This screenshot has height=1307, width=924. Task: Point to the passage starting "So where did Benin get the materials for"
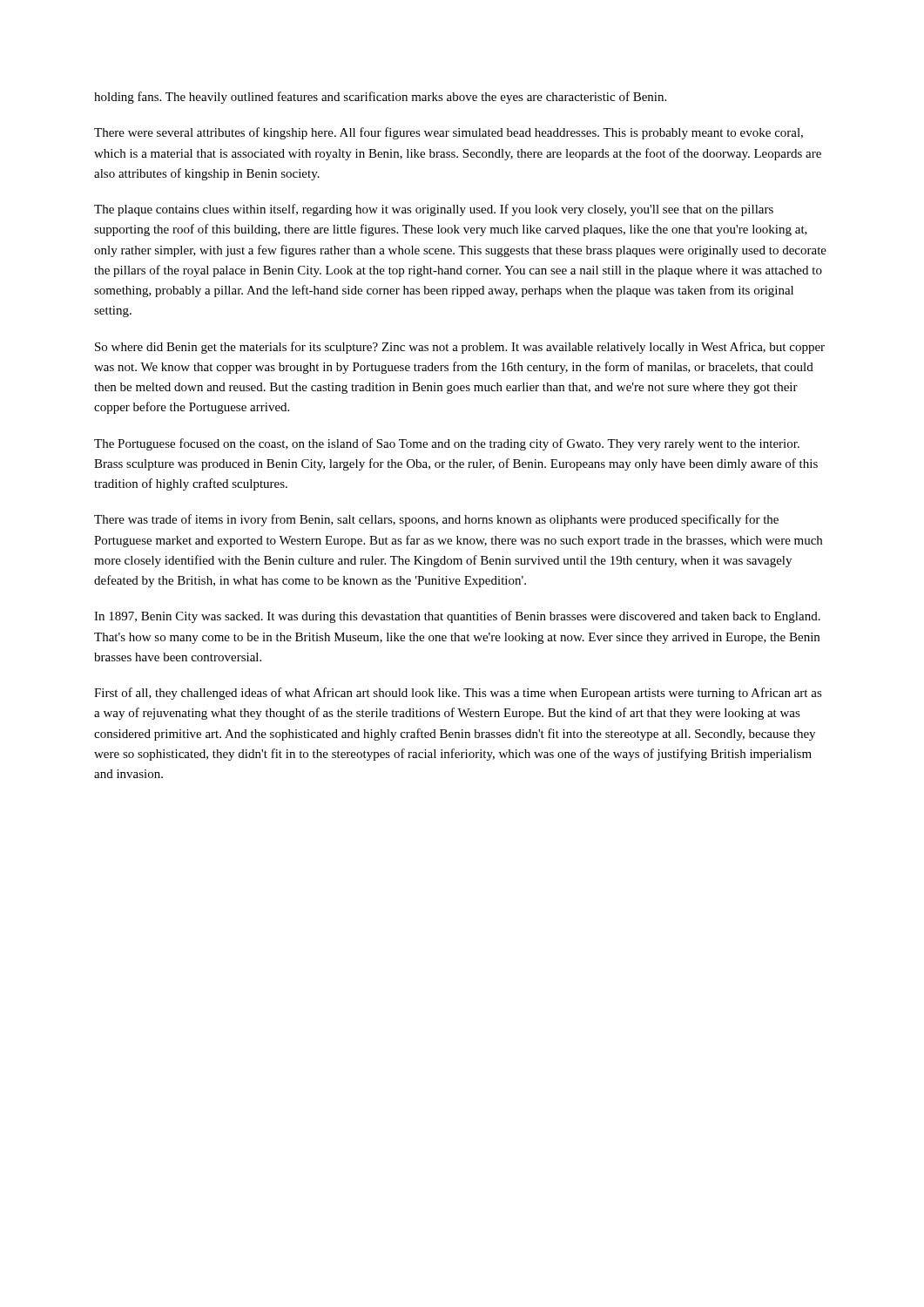coord(459,377)
